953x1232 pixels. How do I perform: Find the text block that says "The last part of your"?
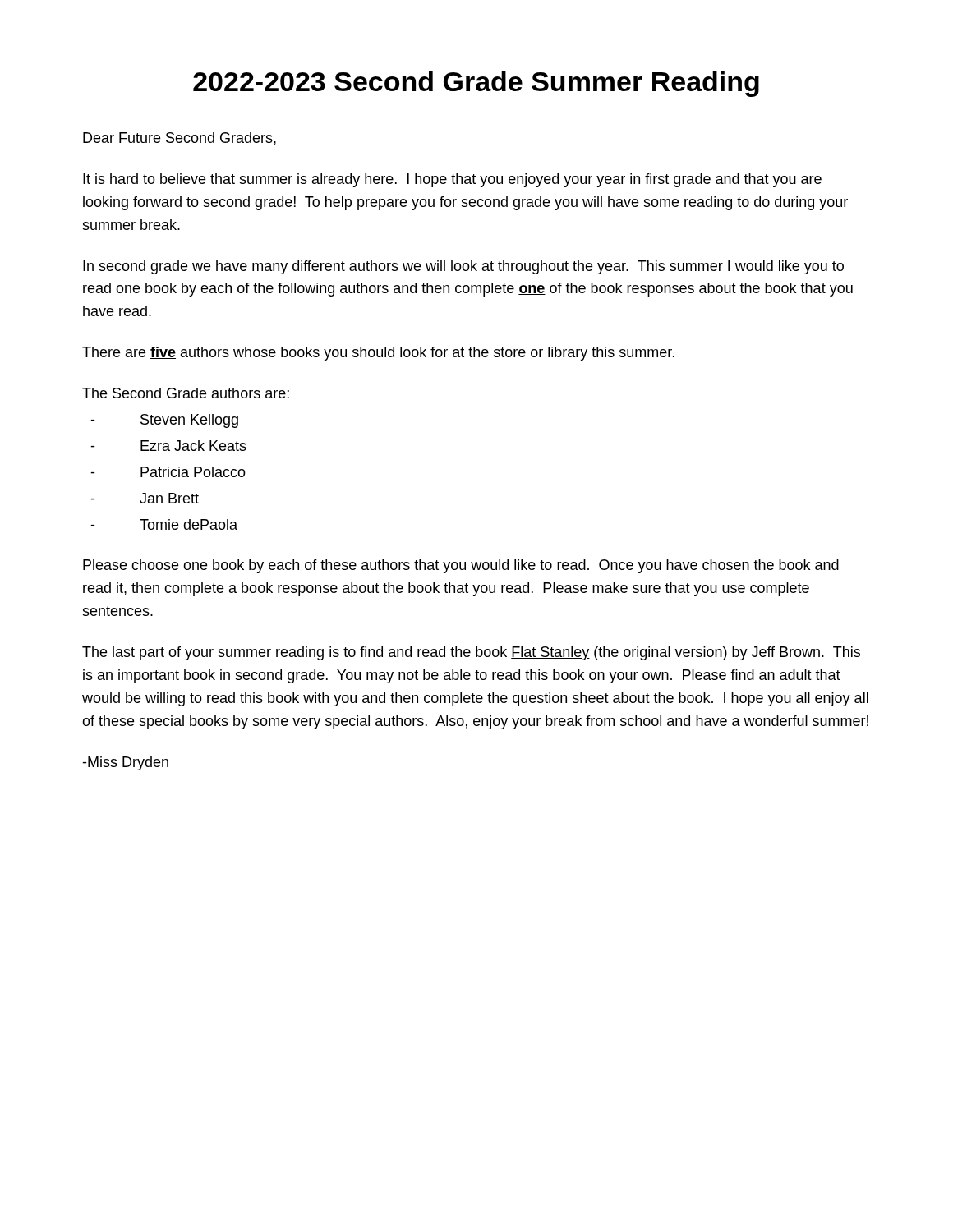tap(476, 687)
